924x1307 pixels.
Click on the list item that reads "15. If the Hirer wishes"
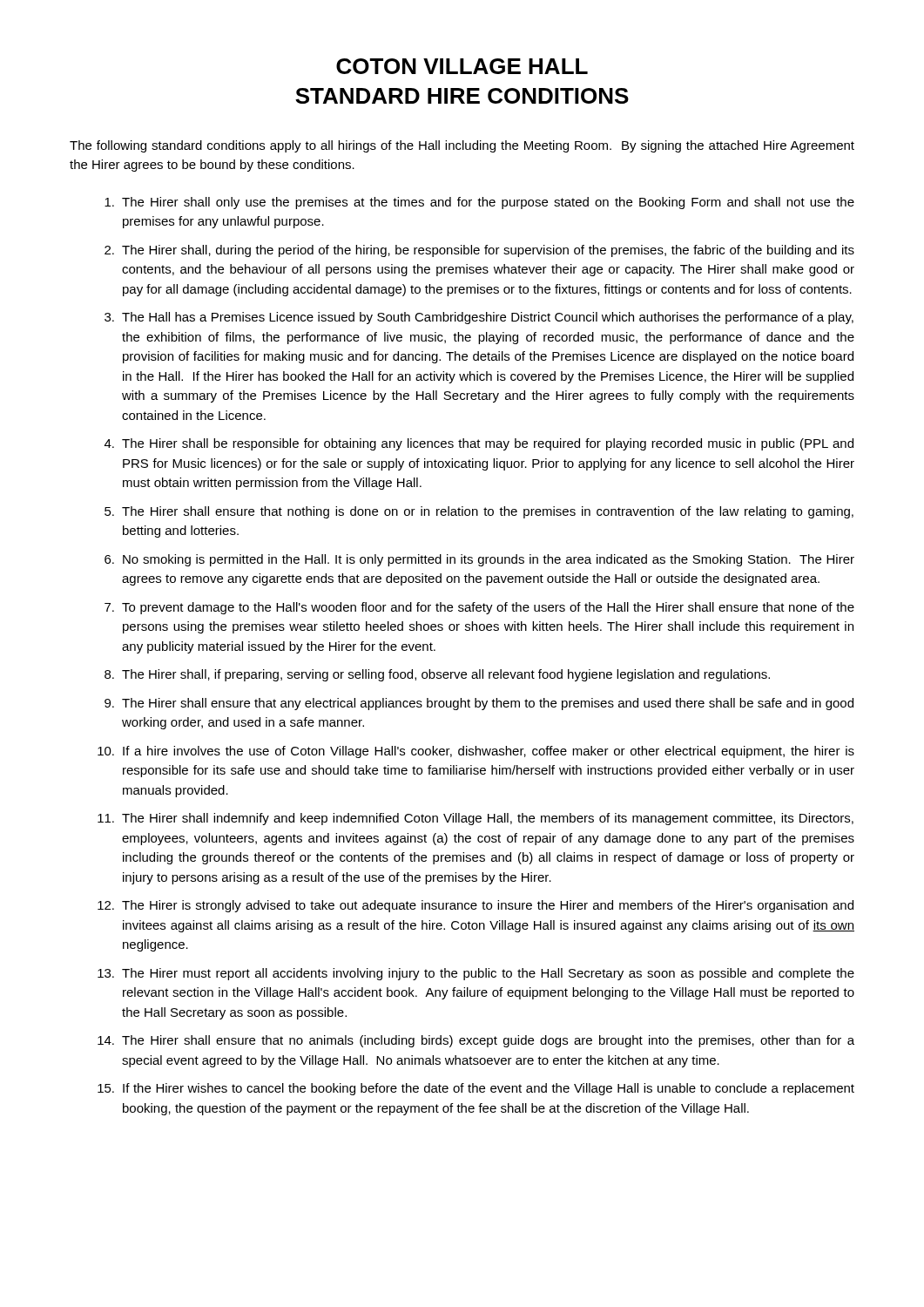click(462, 1098)
